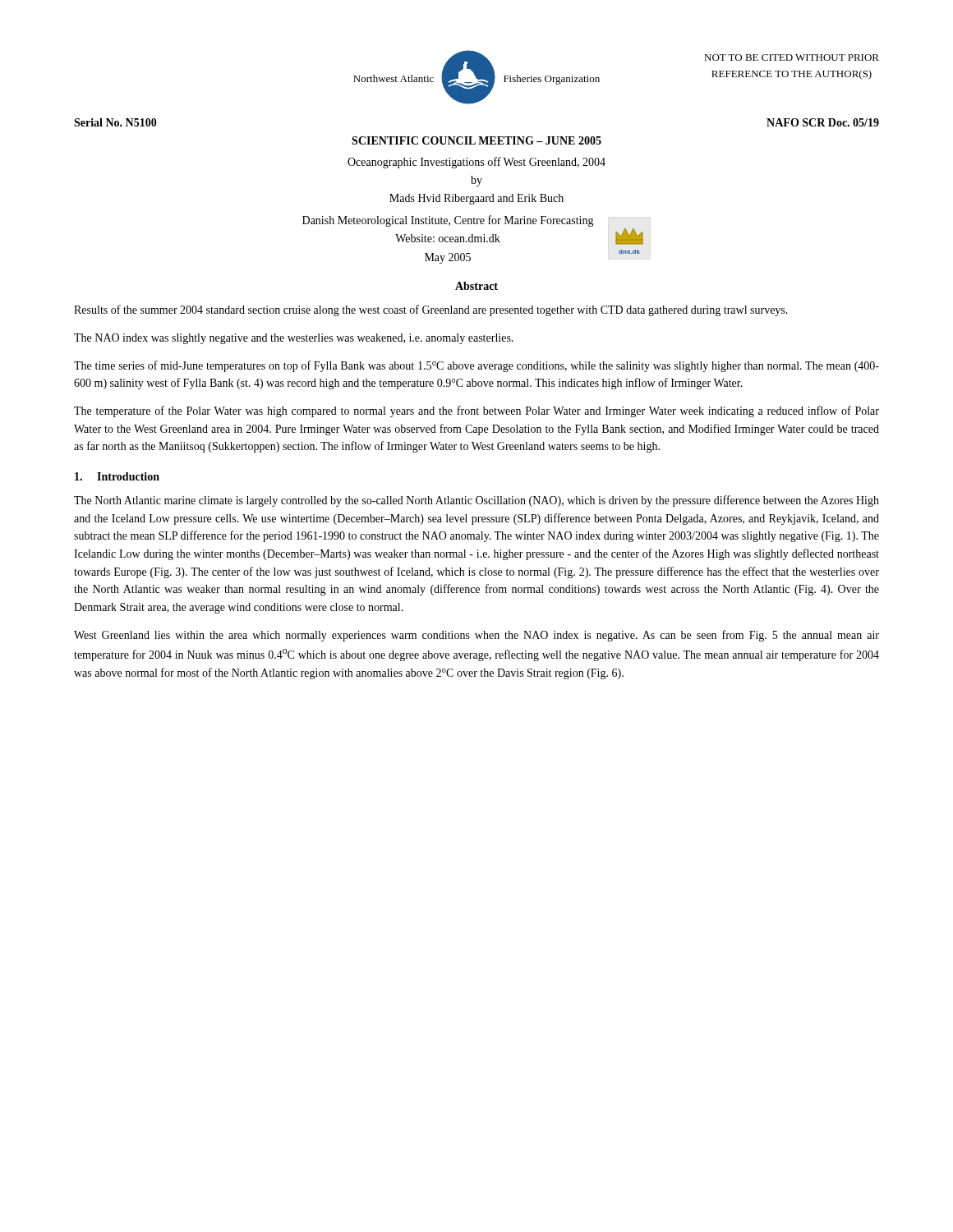Find the passage starting "Mads Hvid Ribergaard and Erik Buch"
This screenshot has height=1232, width=953.
476,198
